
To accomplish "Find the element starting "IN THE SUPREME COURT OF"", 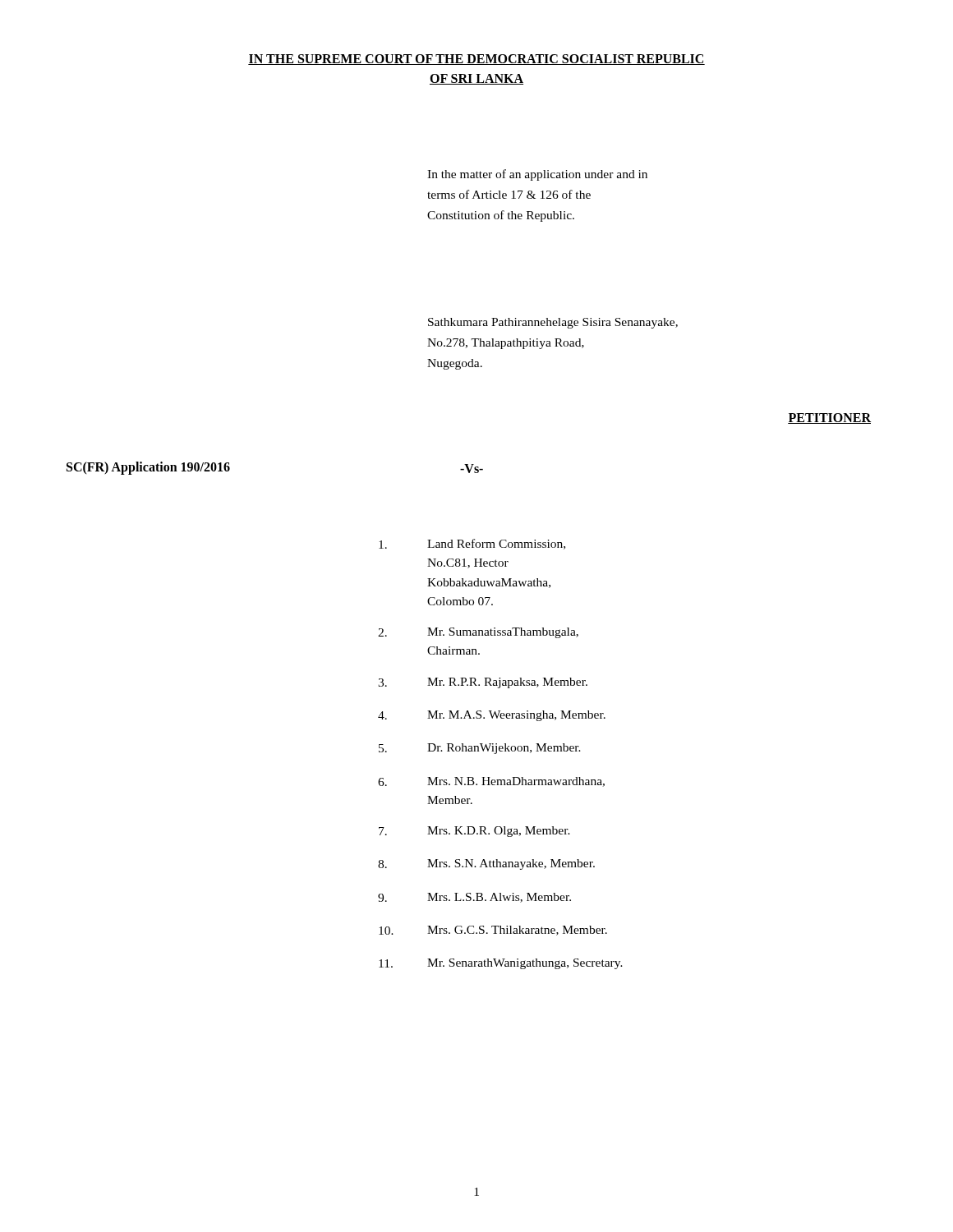I will pos(476,69).
